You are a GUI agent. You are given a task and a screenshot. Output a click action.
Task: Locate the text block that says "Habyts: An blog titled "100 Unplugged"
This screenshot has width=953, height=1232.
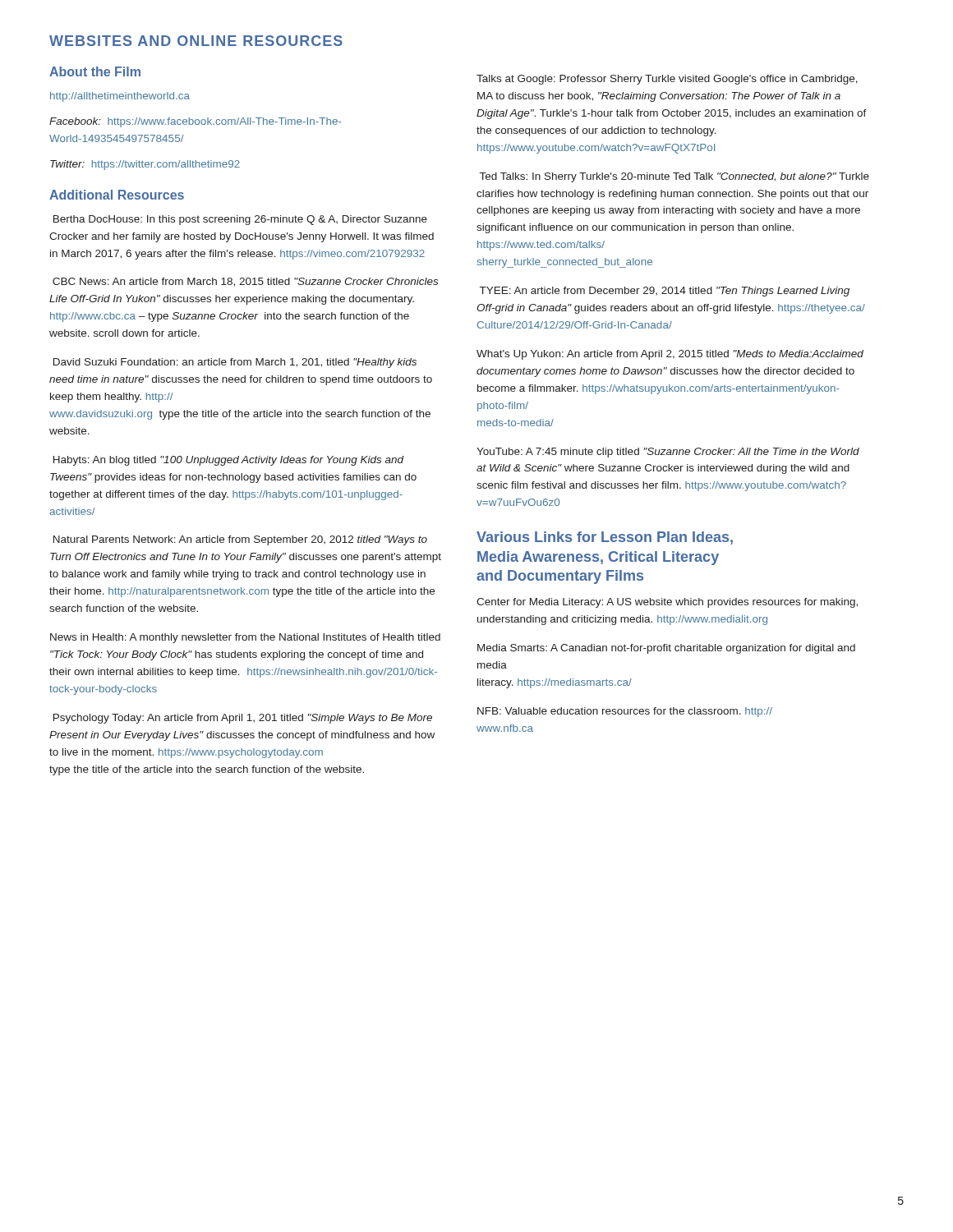246,486
